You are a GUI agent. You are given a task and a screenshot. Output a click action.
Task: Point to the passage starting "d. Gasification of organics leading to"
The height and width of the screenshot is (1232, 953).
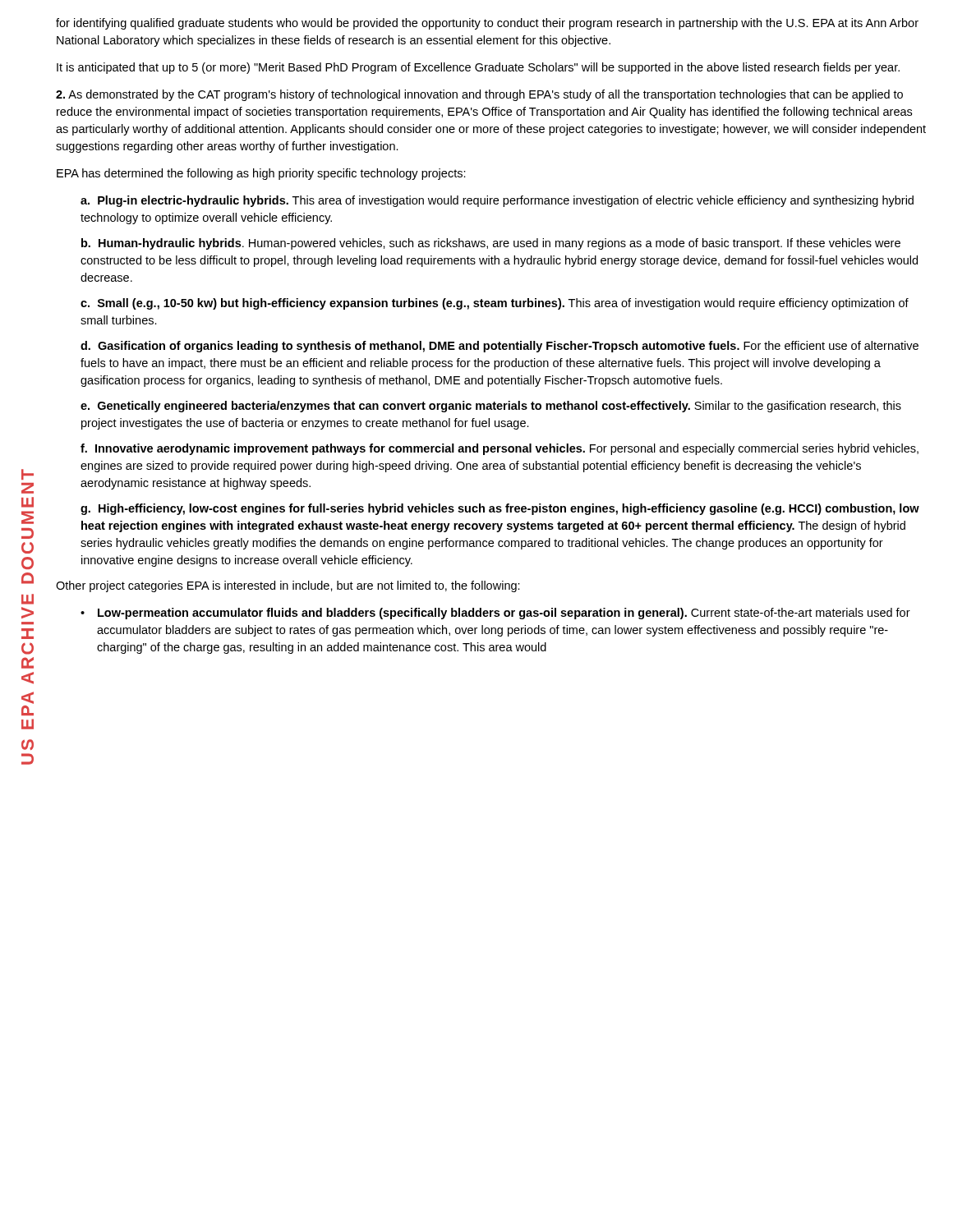[500, 363]
